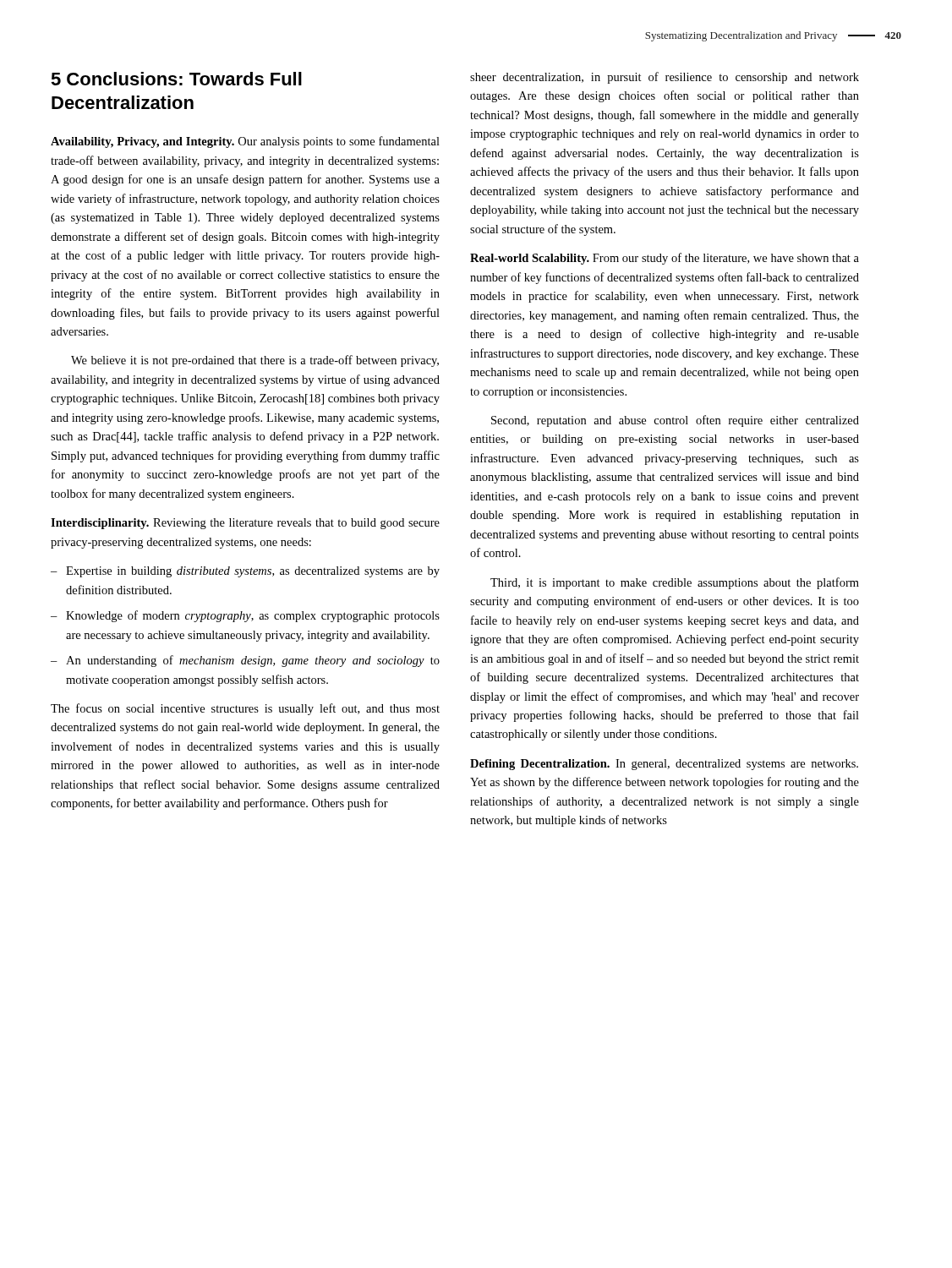Find the element starting "We believe it"
The width and height of the screenshot is (952, 1268).
click(245, 427)
